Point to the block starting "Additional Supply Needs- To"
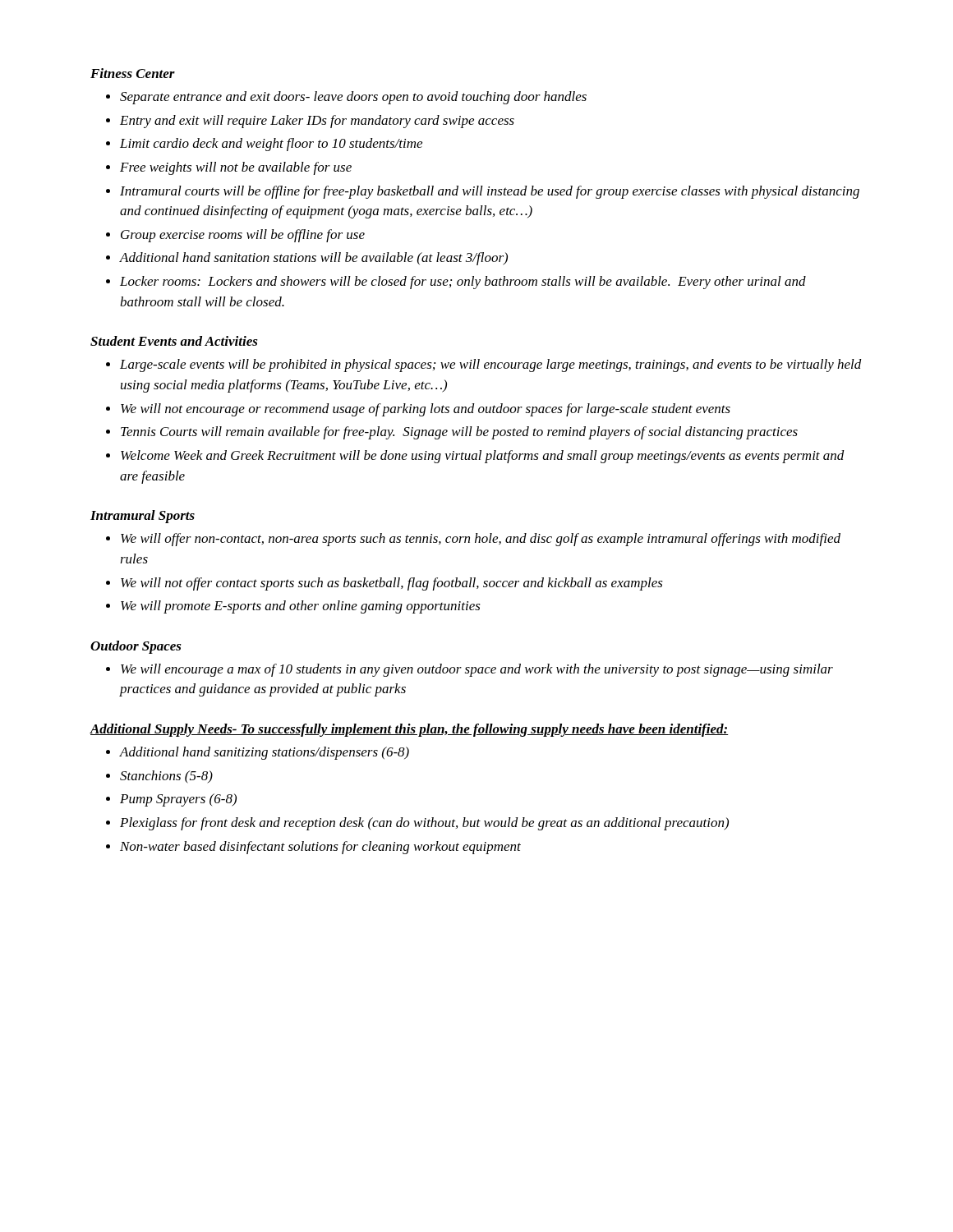953x1232 pixels. [x=409, y=729]
